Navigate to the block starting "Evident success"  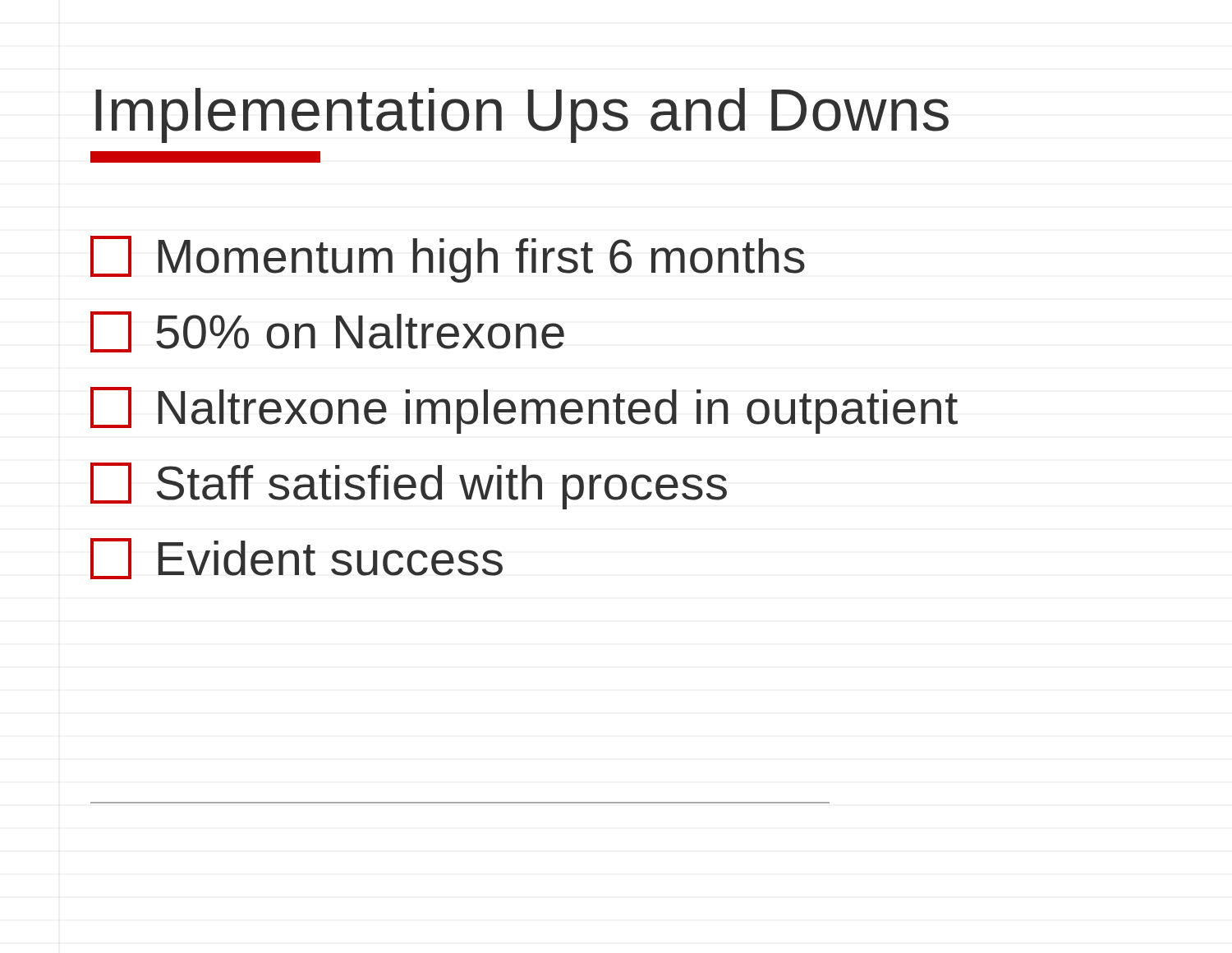point(298,558)
